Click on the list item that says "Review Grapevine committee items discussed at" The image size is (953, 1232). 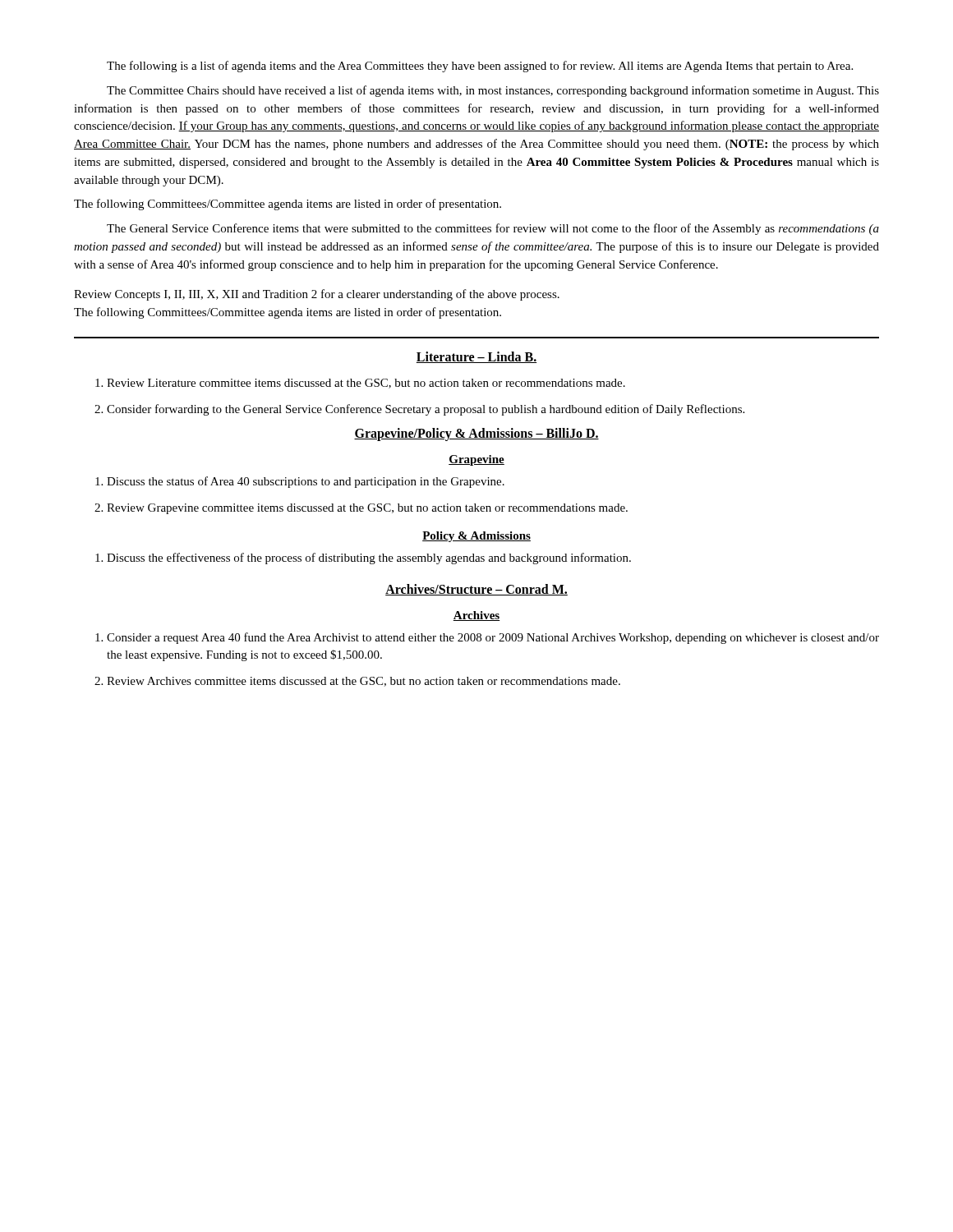tap(476, 508)
